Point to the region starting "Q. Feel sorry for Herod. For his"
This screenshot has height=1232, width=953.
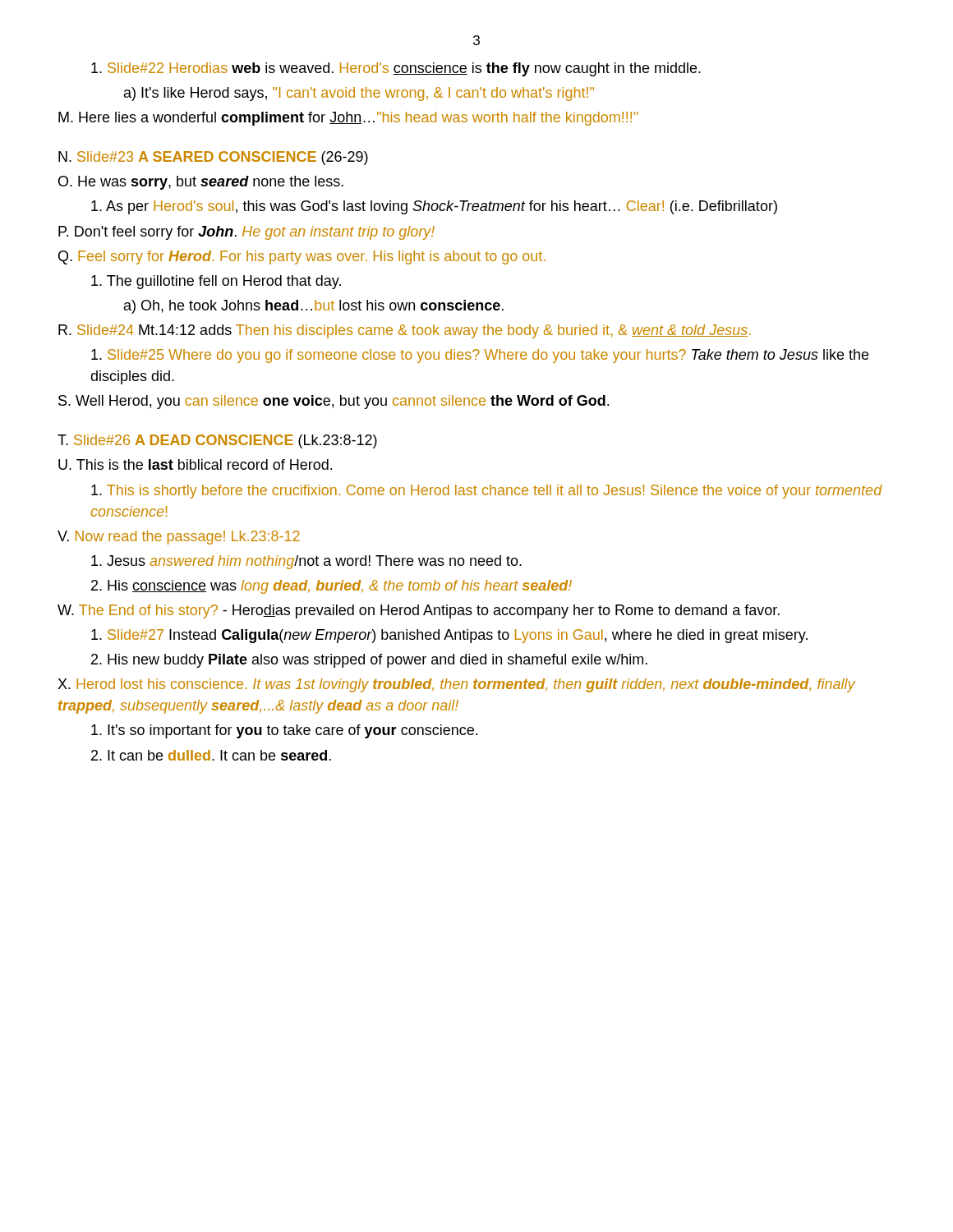tap(302, 256)
